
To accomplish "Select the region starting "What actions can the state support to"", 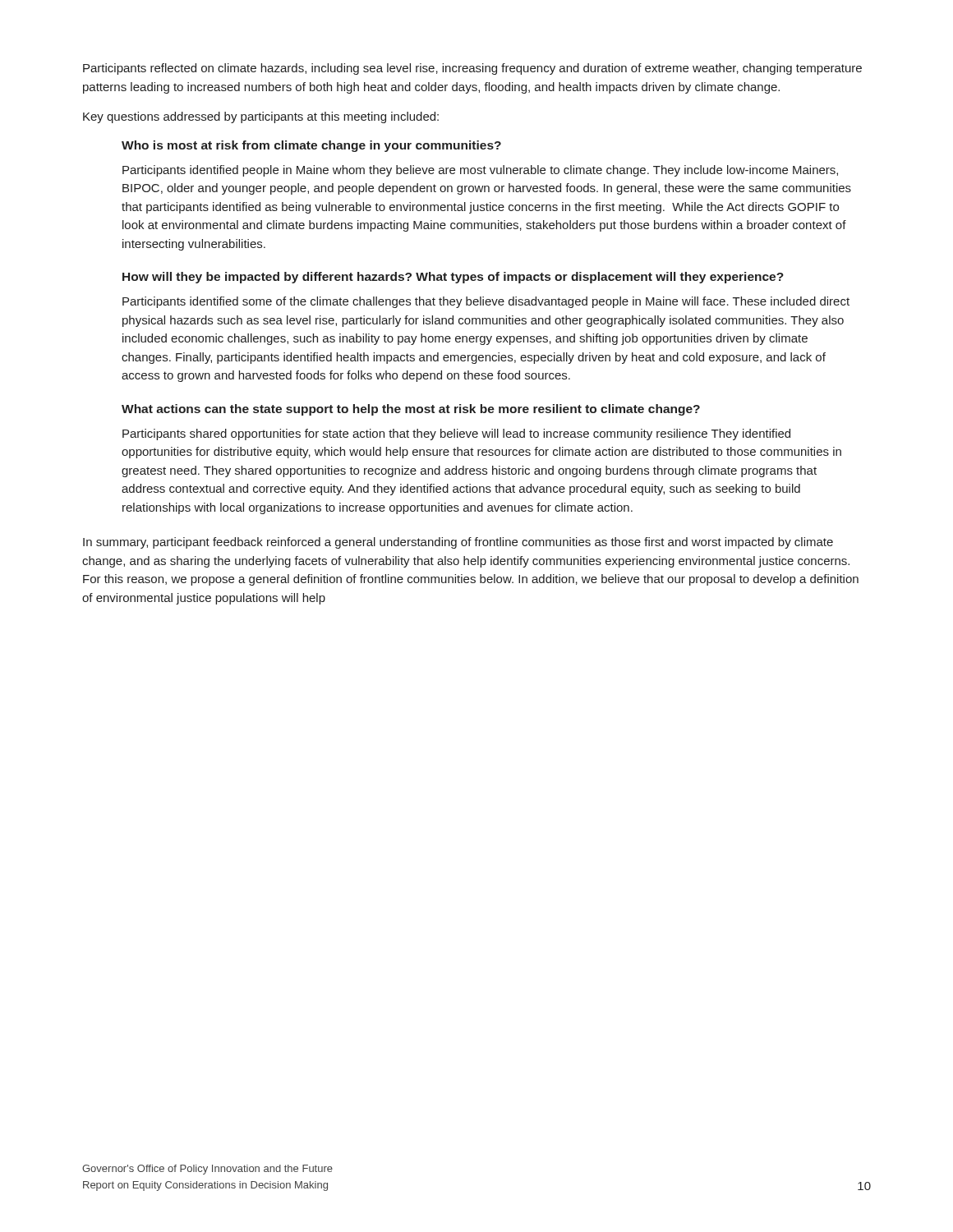I will click(411, 408).
